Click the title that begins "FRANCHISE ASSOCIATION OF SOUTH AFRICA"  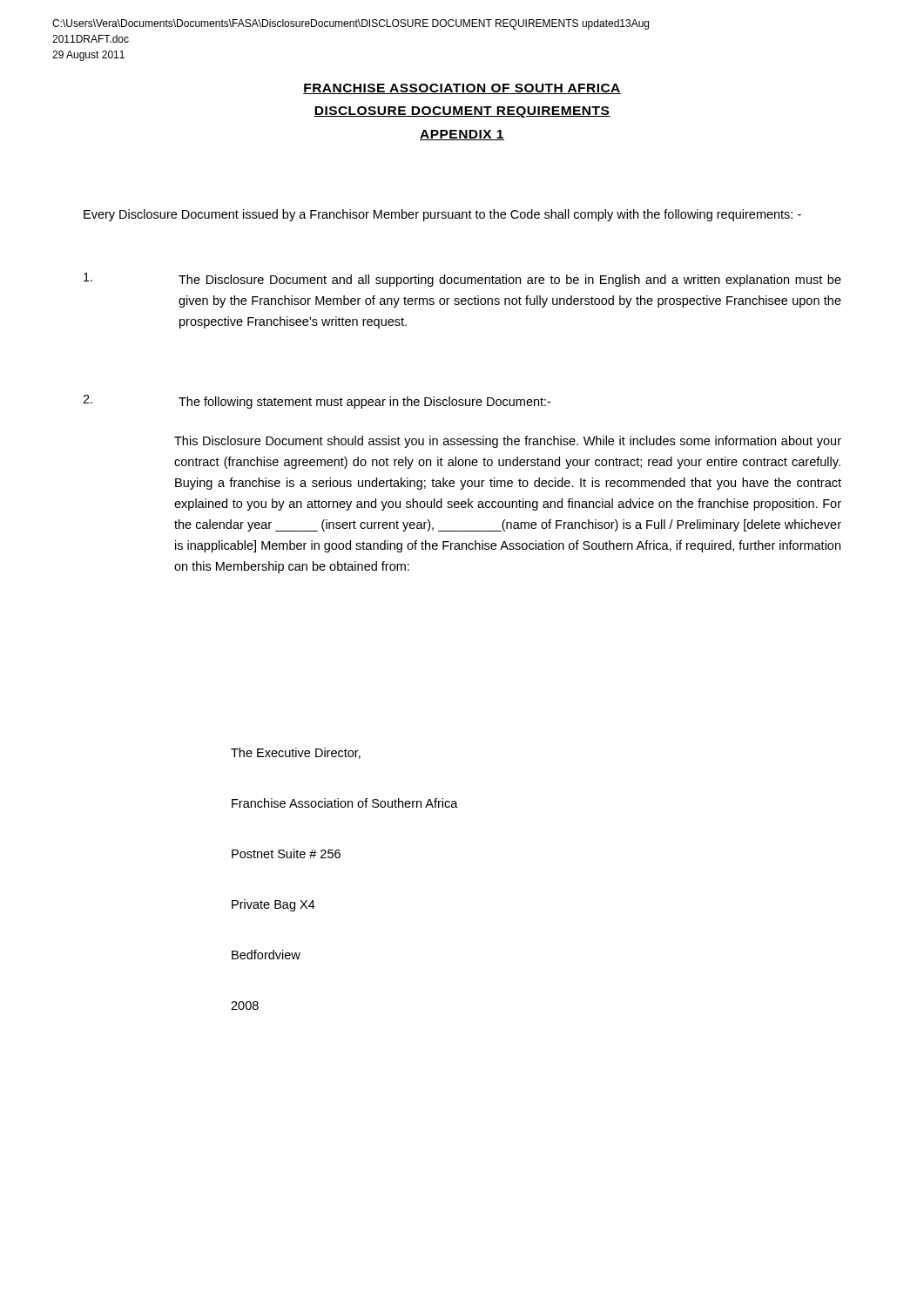(462, 111)
